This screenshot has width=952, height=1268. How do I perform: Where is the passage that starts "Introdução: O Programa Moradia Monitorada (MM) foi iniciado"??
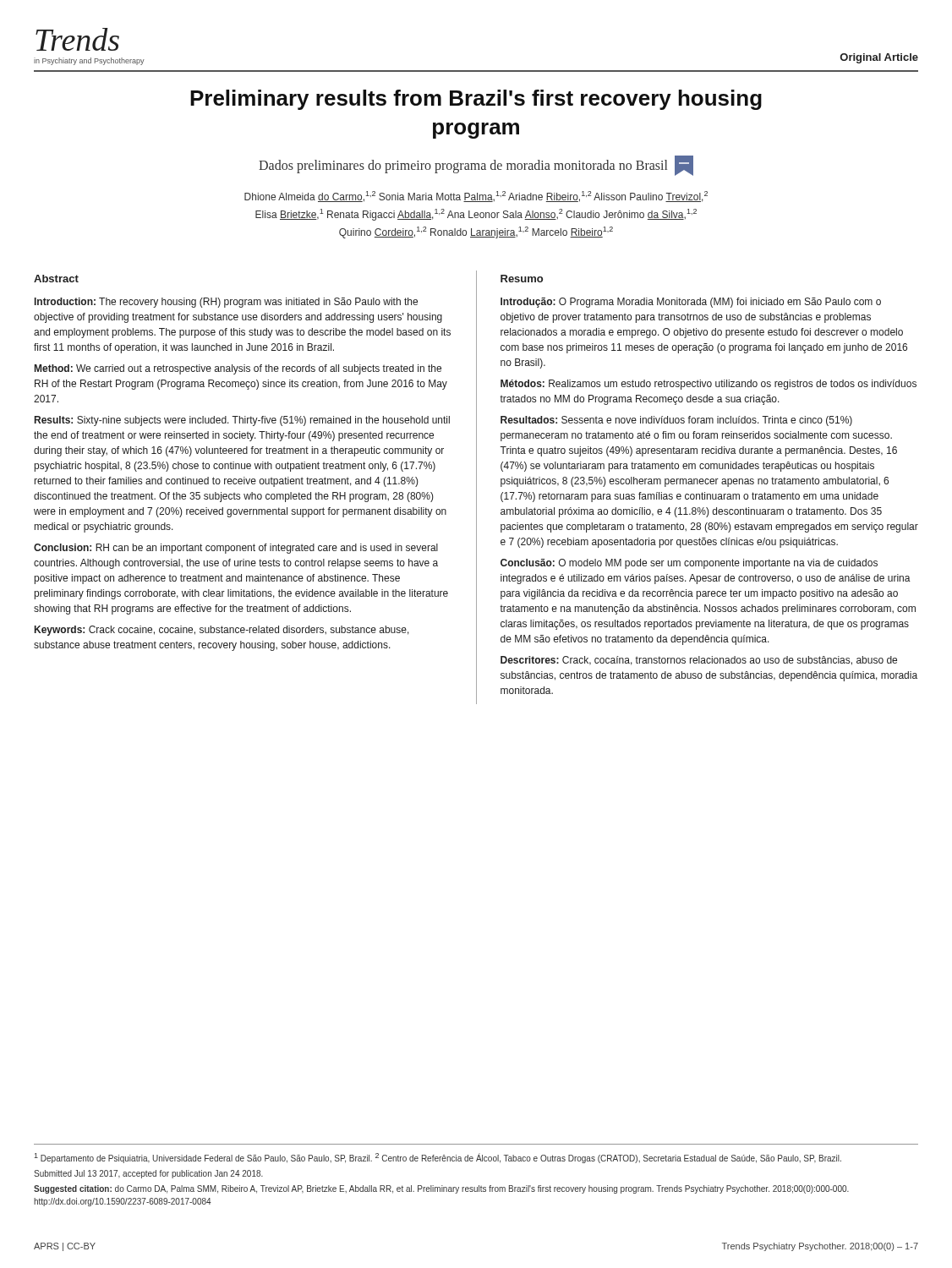(x=709, y=496)
